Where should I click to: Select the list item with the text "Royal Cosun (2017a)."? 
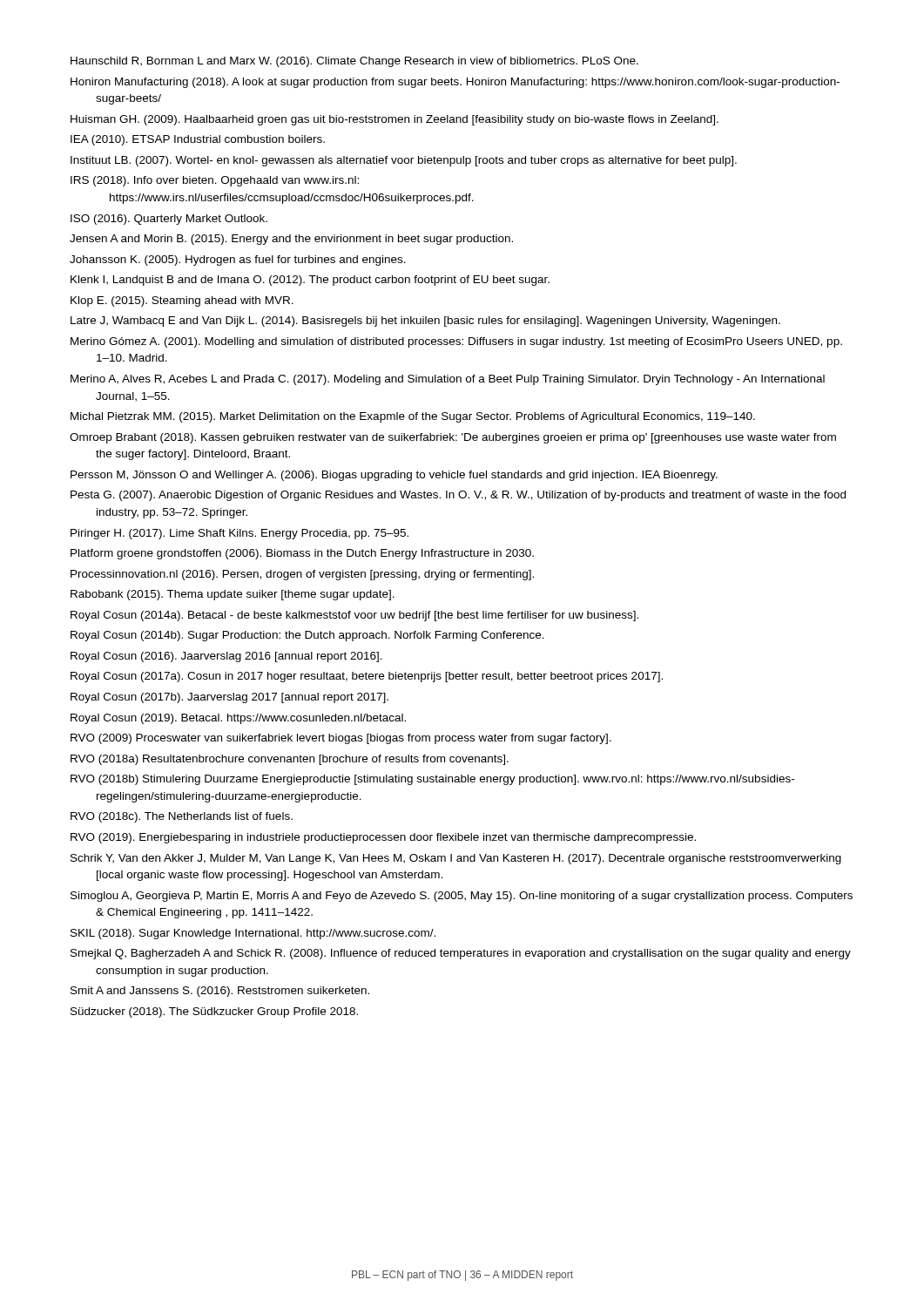coord(367,676)
